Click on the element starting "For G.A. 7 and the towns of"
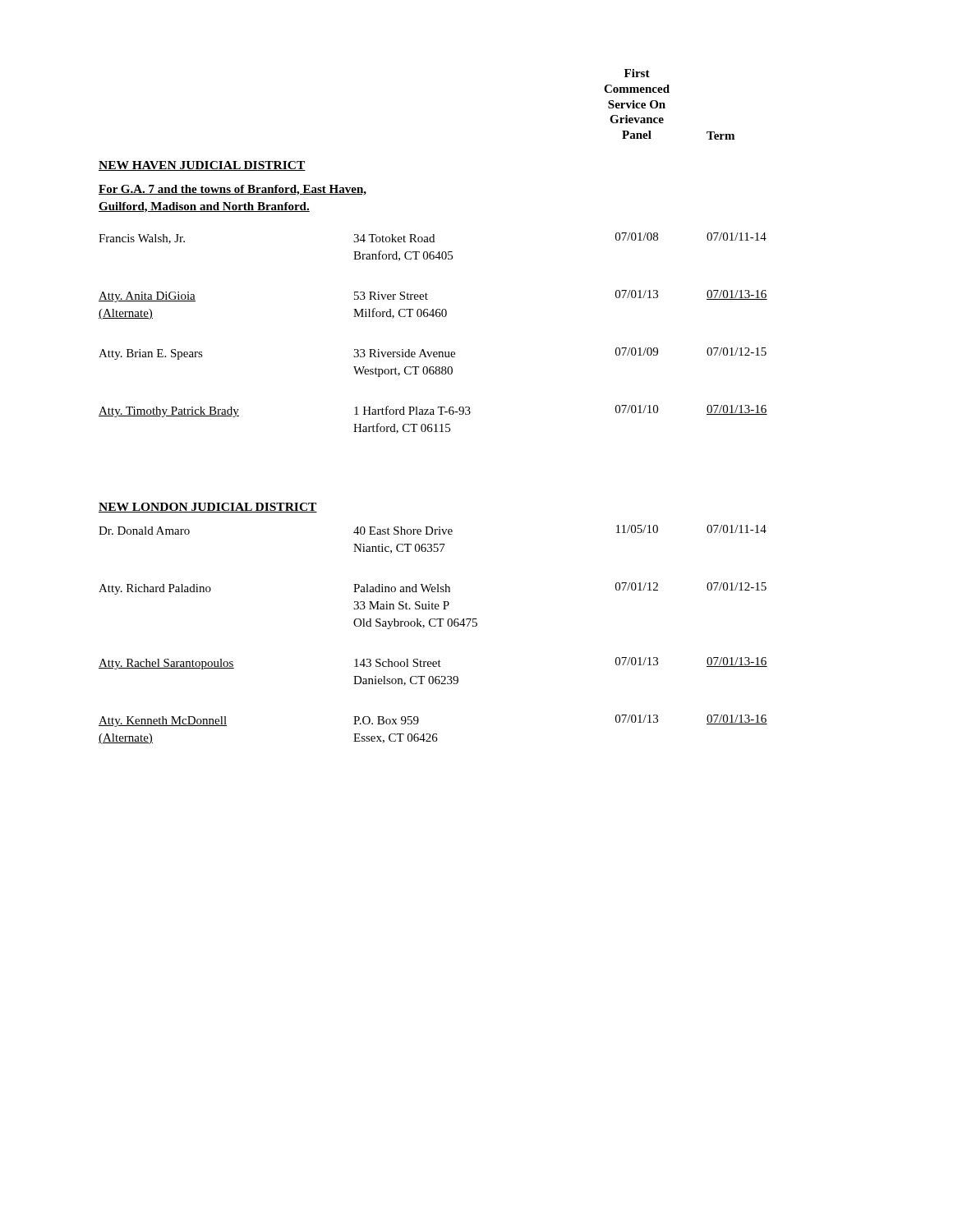This screenshot has width=953, height=1232. (x=232, y=197)
